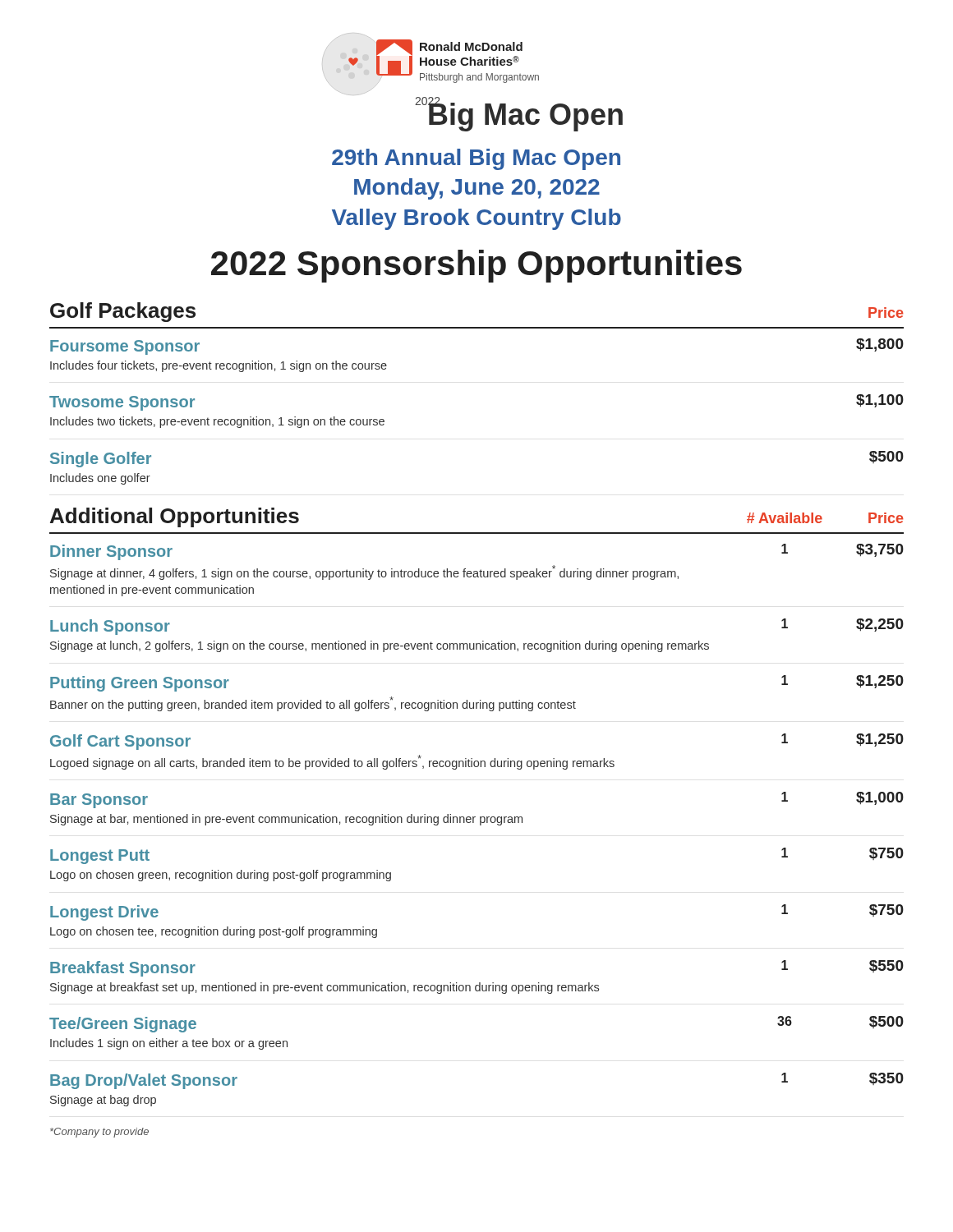Navigate to the text block starting "Single Golfer Includes one golfer $500"

point(94,459)
